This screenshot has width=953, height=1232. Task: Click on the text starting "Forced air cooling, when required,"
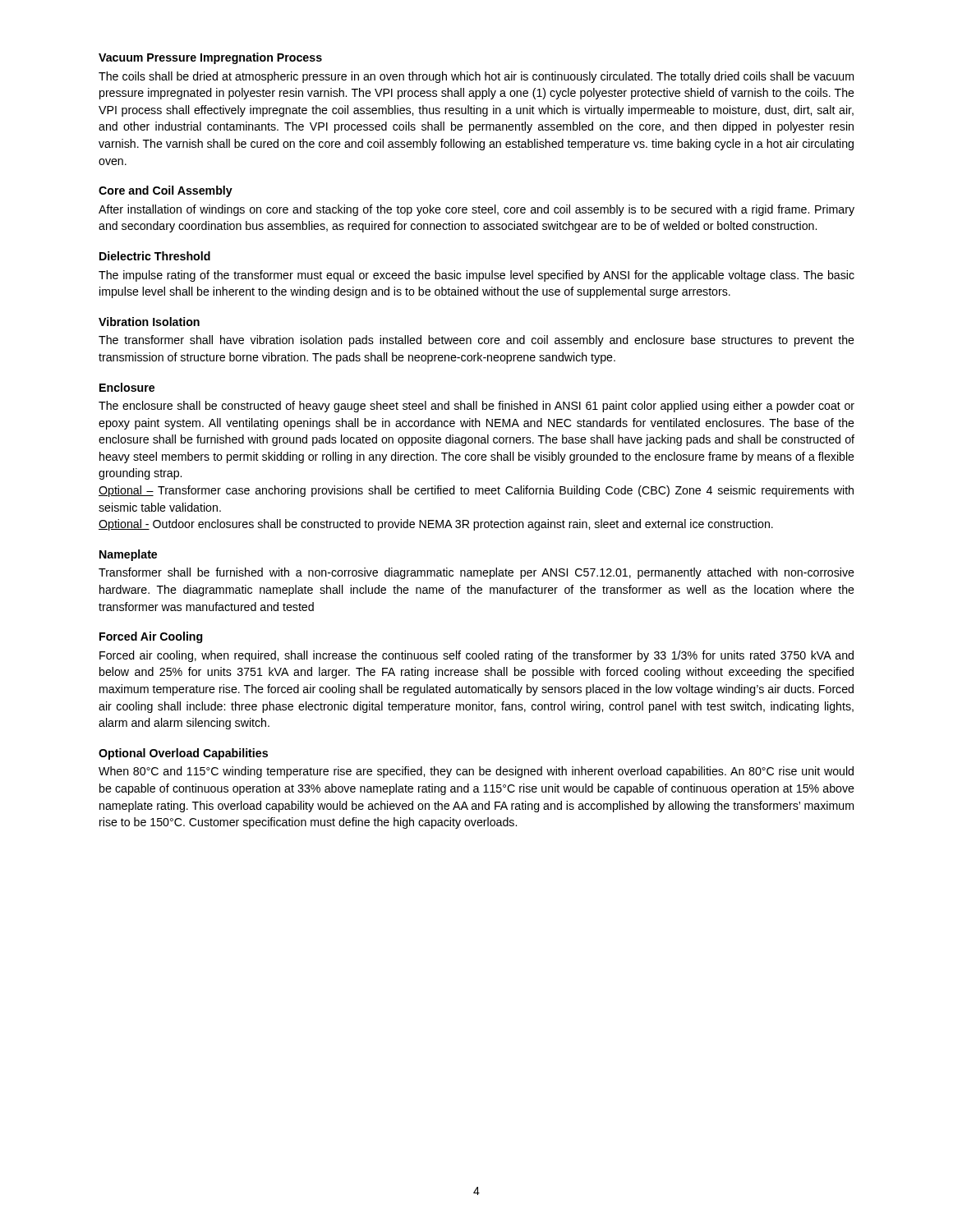[476, 689]
